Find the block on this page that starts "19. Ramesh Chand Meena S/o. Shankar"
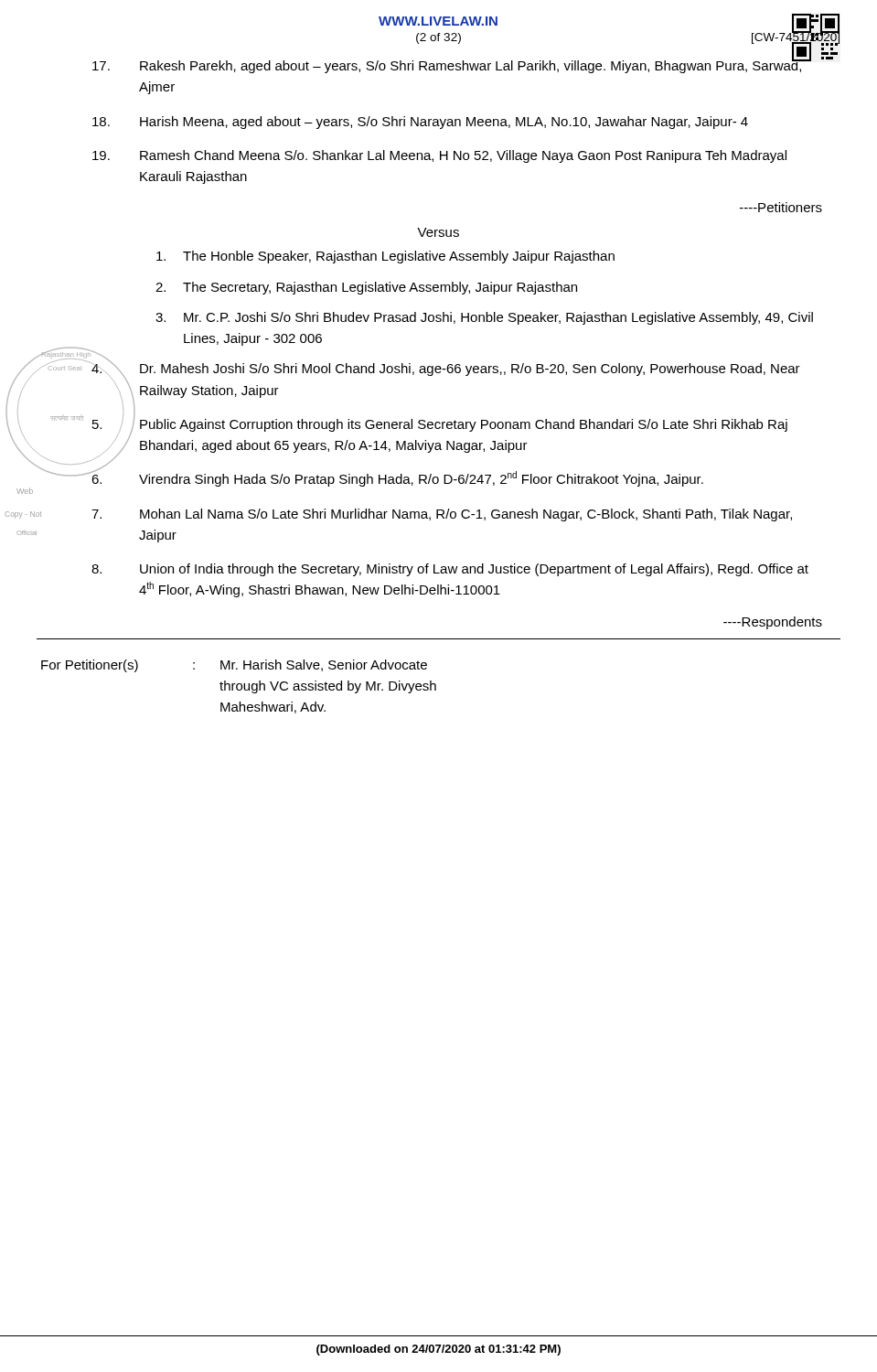 [457, 166]
